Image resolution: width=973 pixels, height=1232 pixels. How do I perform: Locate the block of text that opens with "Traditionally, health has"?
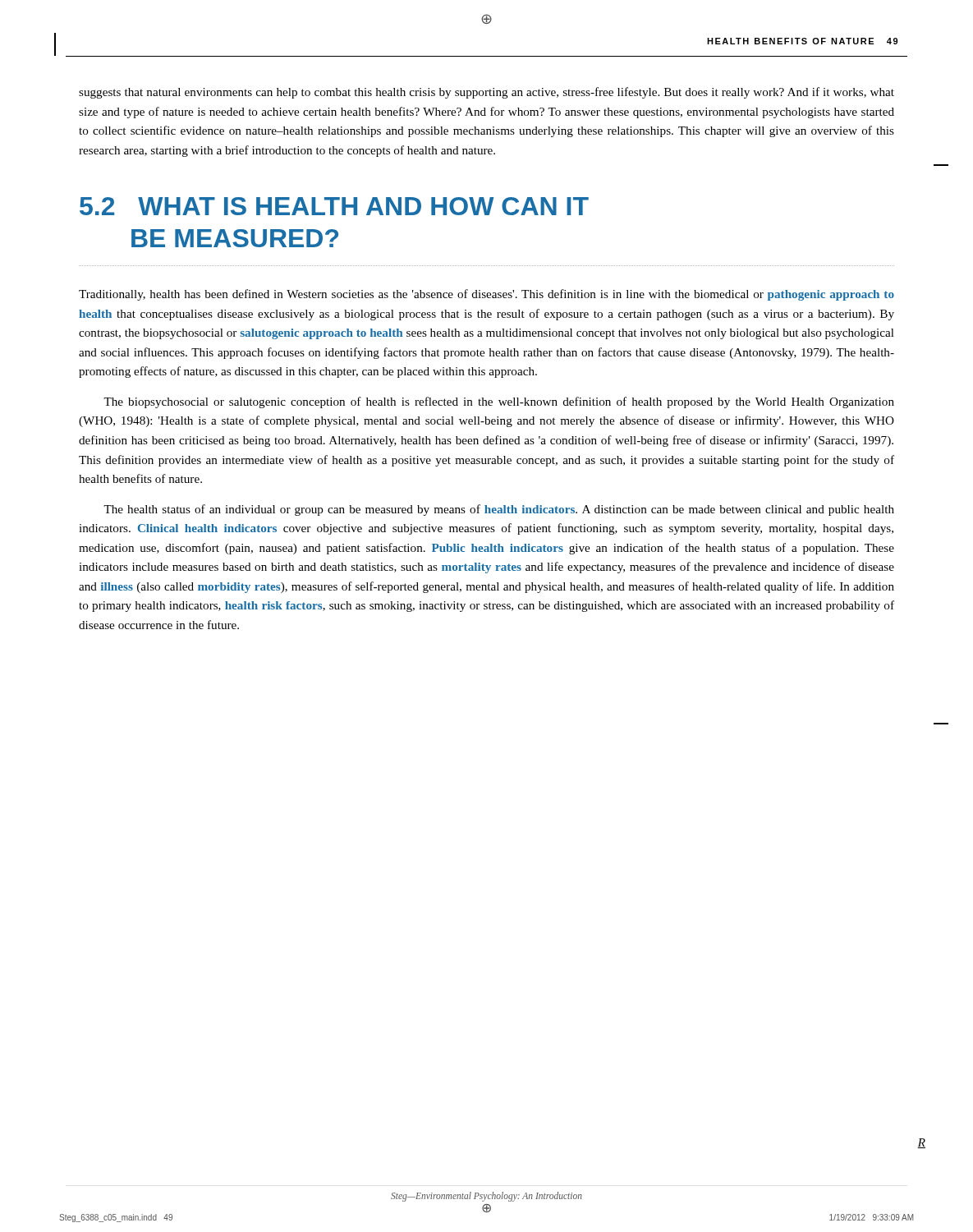click(x=486, y=333)
